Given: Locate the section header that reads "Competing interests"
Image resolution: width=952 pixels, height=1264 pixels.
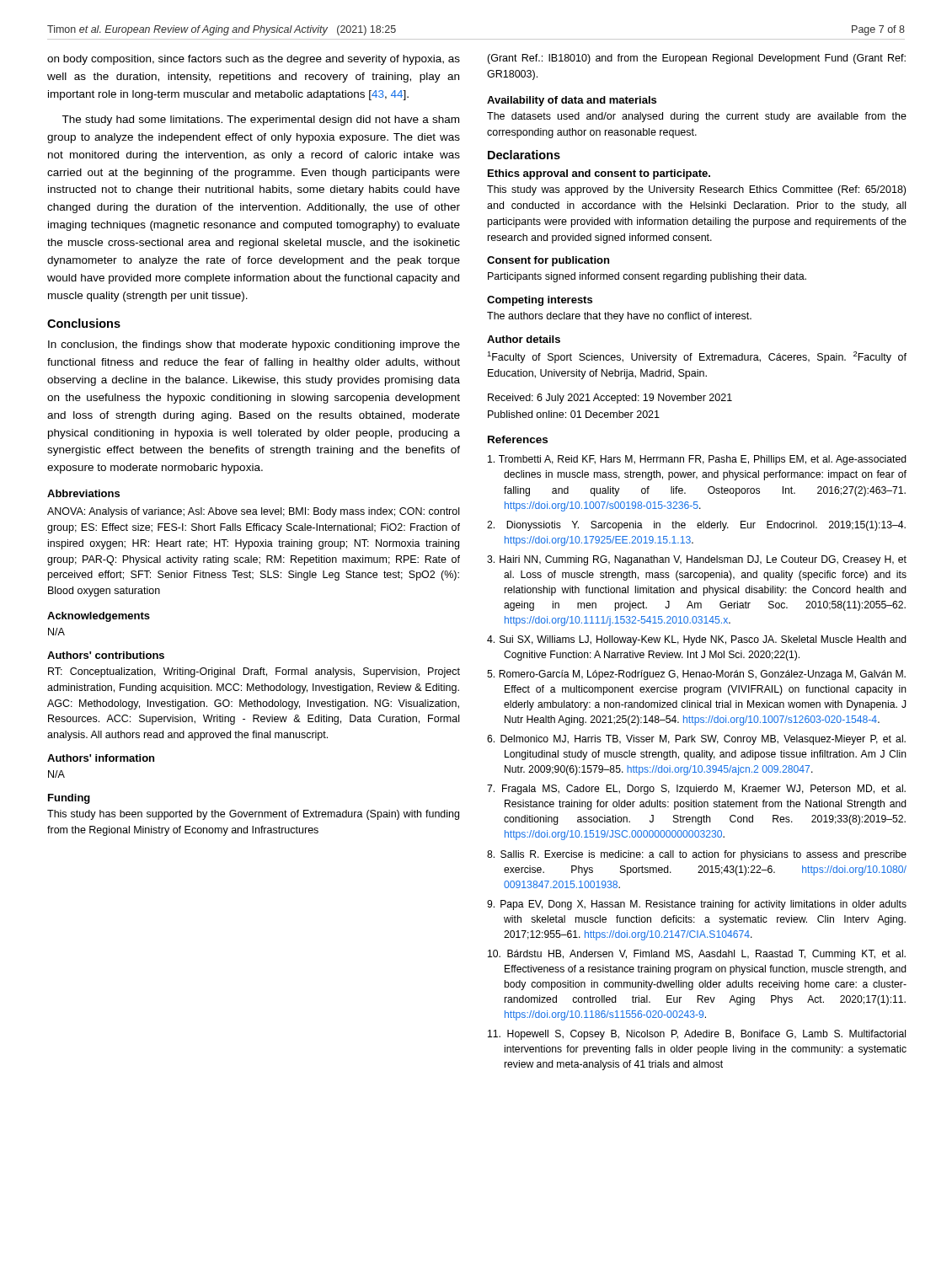Looking at the screenshot, I should [x=540, y=300].
